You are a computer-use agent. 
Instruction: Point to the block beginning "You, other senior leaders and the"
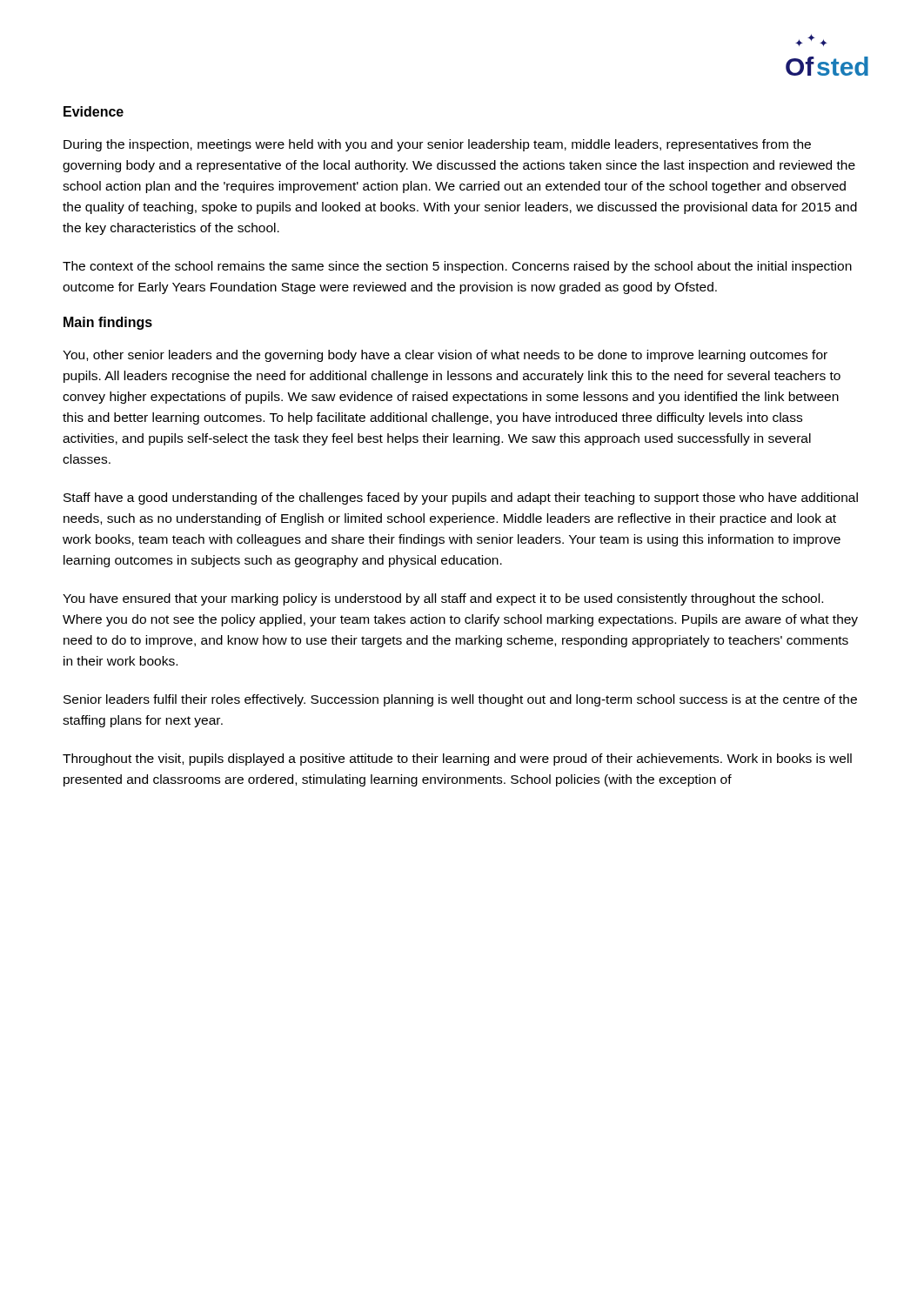point(452,407)
